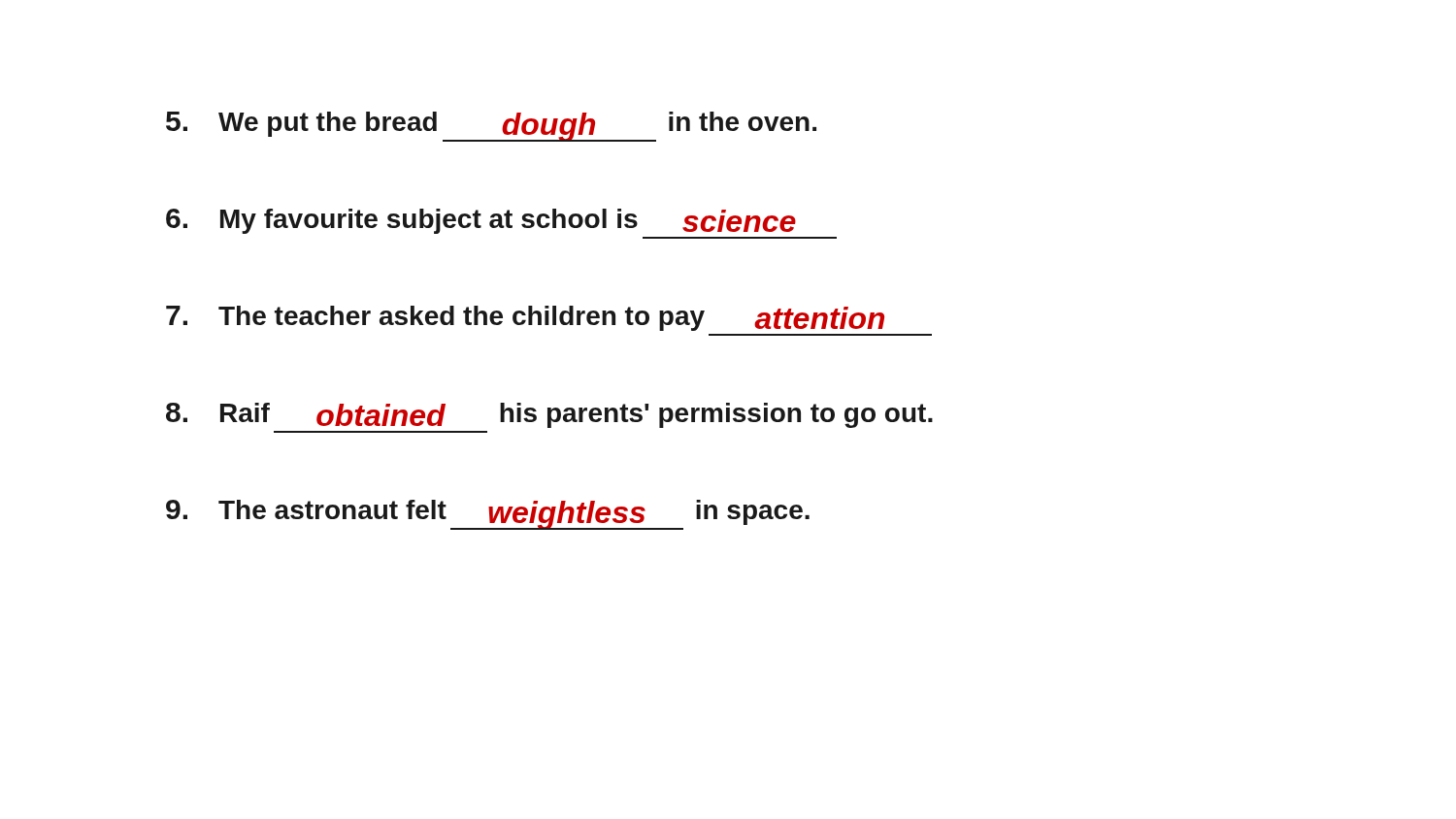Find the list item that says "7. The teacher asked the children to"
This screenshot has height=819, width=1456.
pos(550,314)
